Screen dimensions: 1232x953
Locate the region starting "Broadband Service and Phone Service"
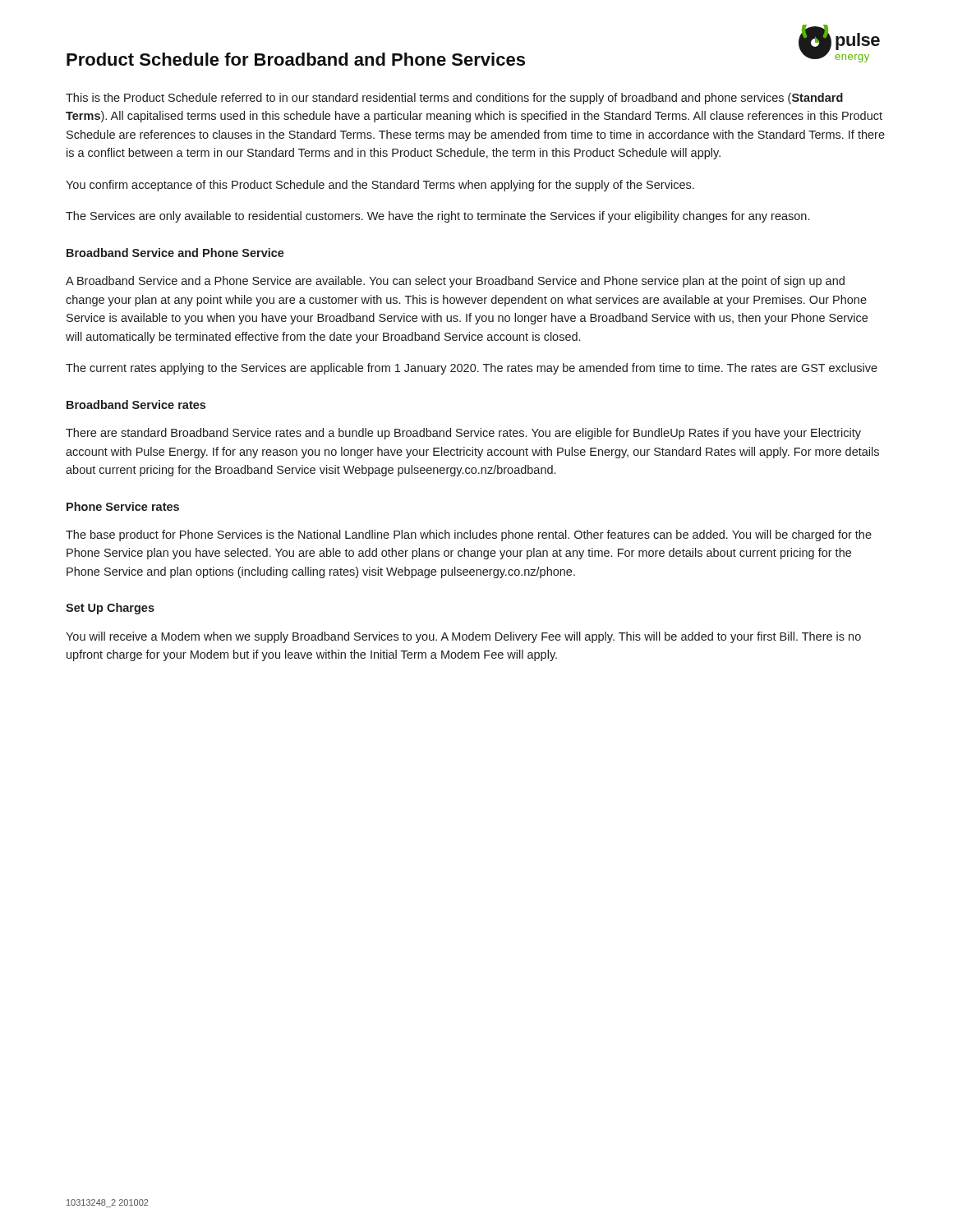pos(175,253)
